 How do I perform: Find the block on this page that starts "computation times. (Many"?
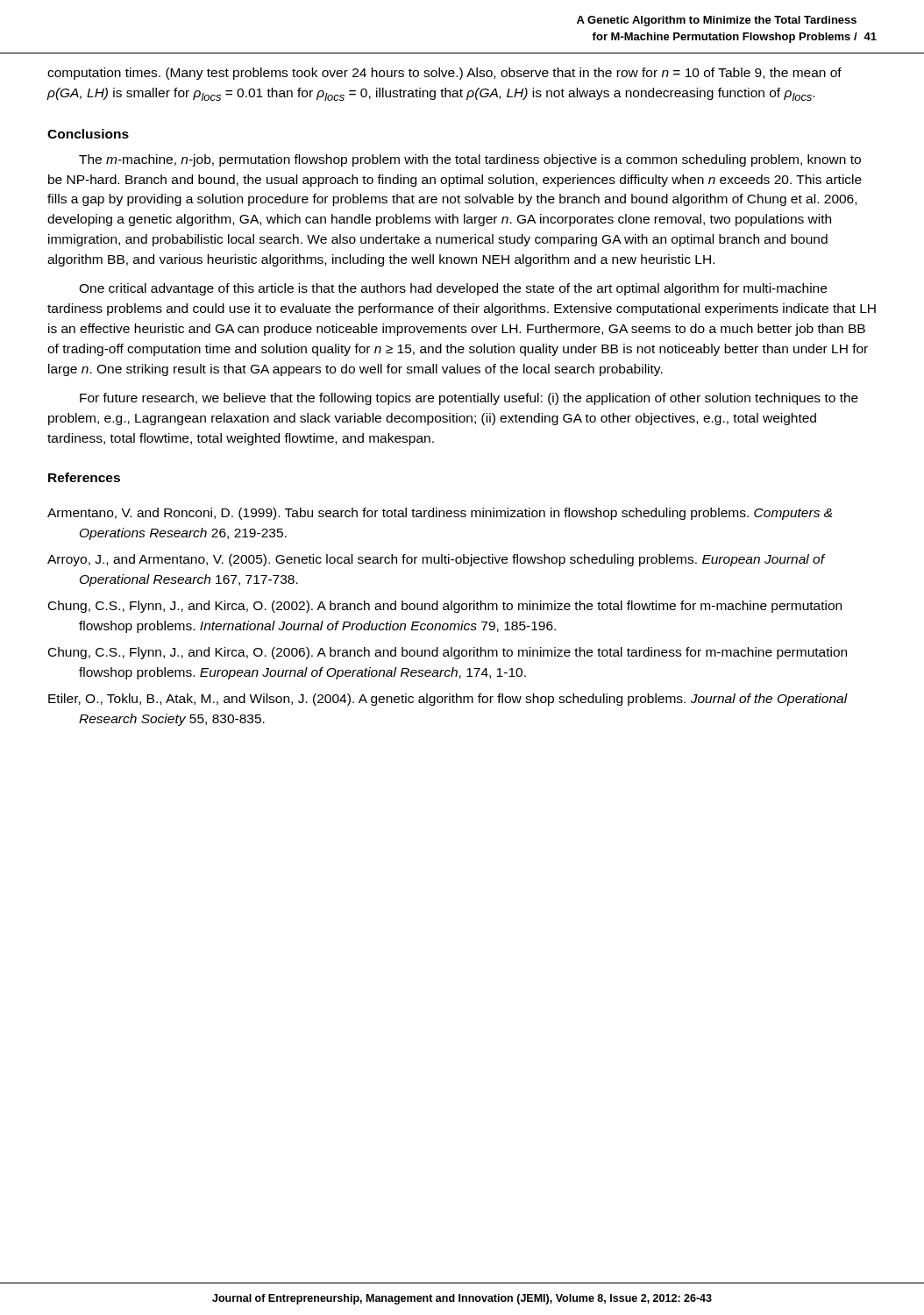(x=444, y=84)
